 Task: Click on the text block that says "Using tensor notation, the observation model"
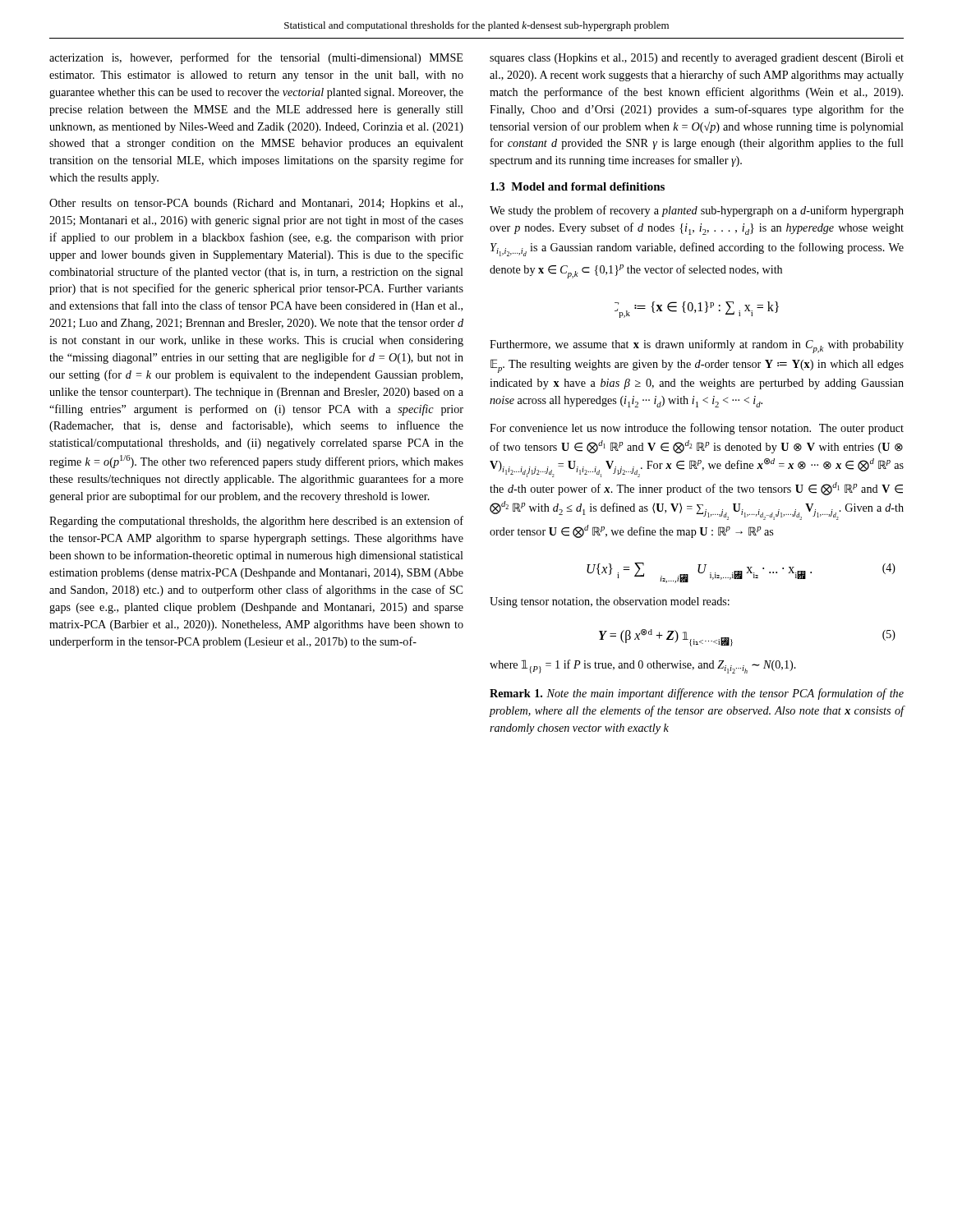click(x=697, y=601)
